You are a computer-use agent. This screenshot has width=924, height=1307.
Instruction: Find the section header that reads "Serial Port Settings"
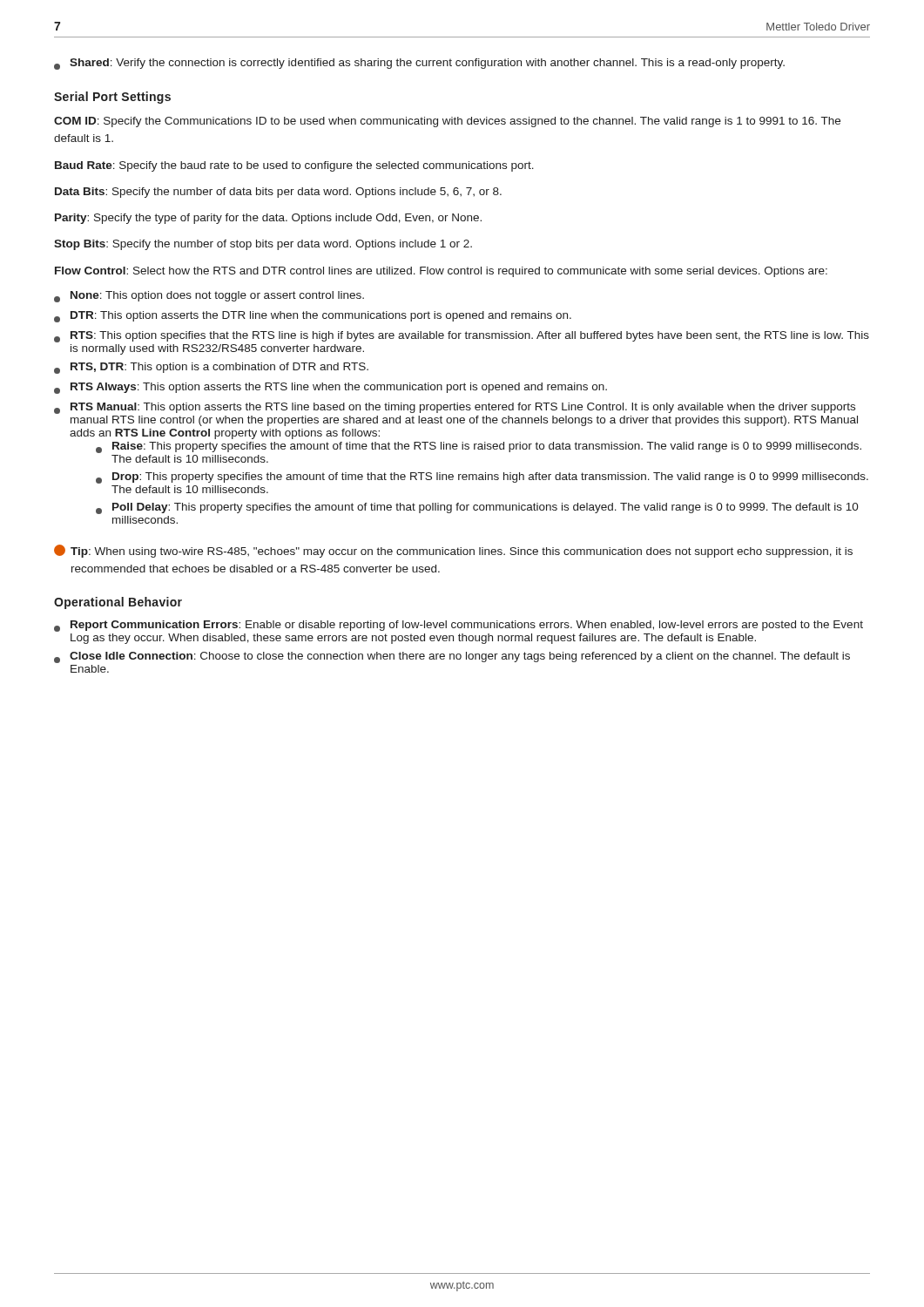click(113, 97)
